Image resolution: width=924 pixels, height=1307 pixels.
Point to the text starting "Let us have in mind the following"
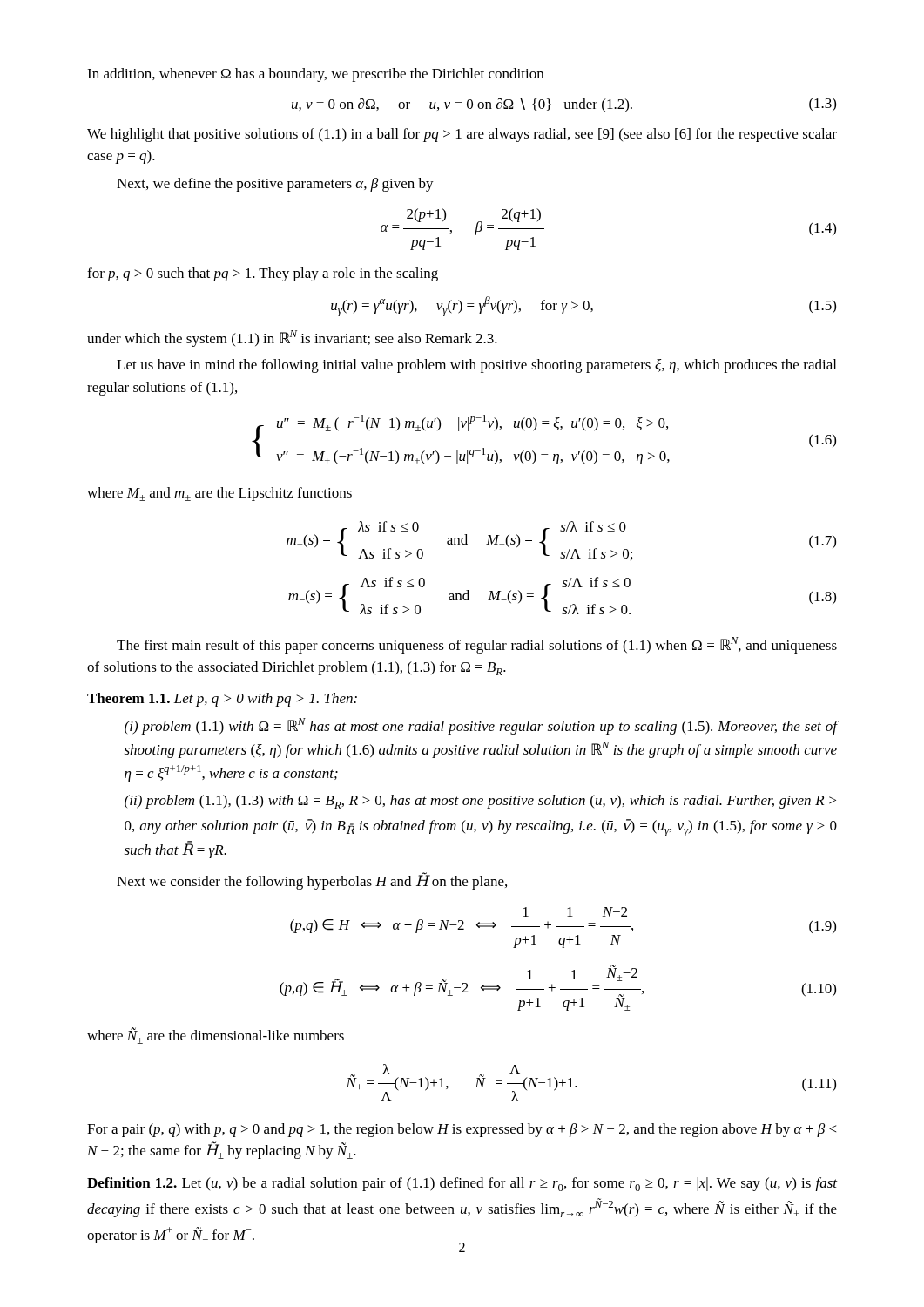coord(462,376)
